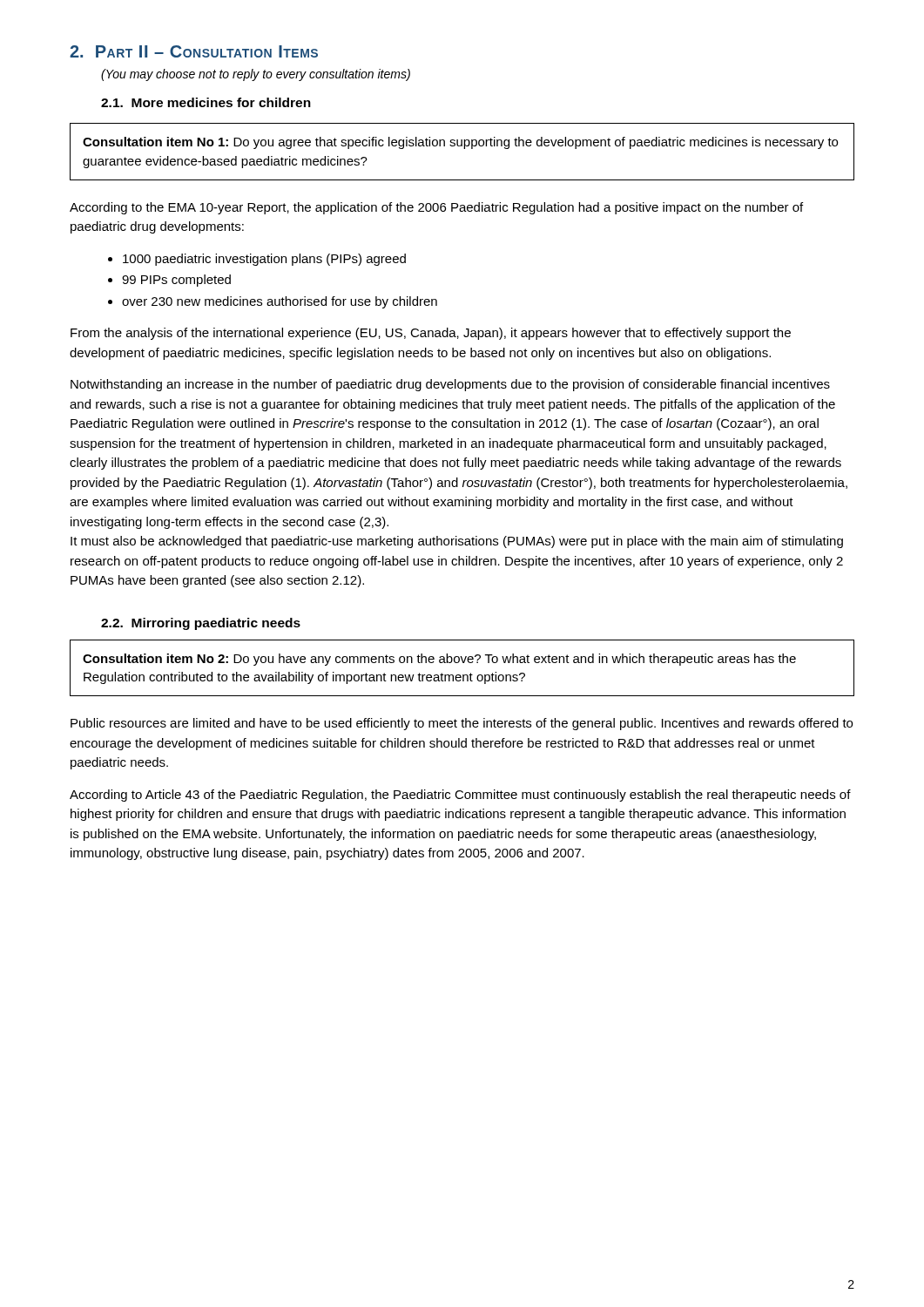Select the section header with the text "2.1. More medicines for children"

click(x=206, y=102)
